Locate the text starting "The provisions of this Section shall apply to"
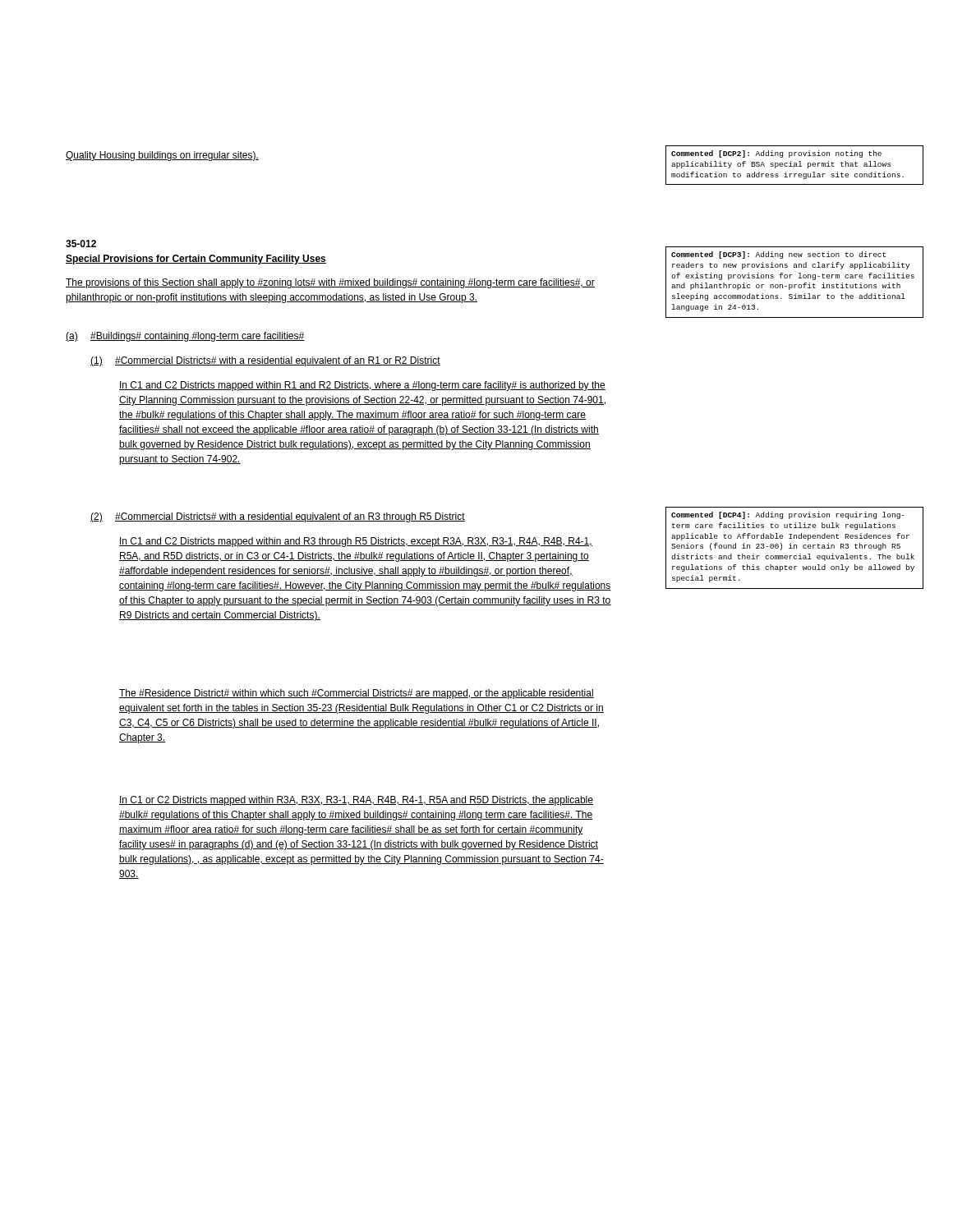The image size is (953, 1232). click(330, 290)
